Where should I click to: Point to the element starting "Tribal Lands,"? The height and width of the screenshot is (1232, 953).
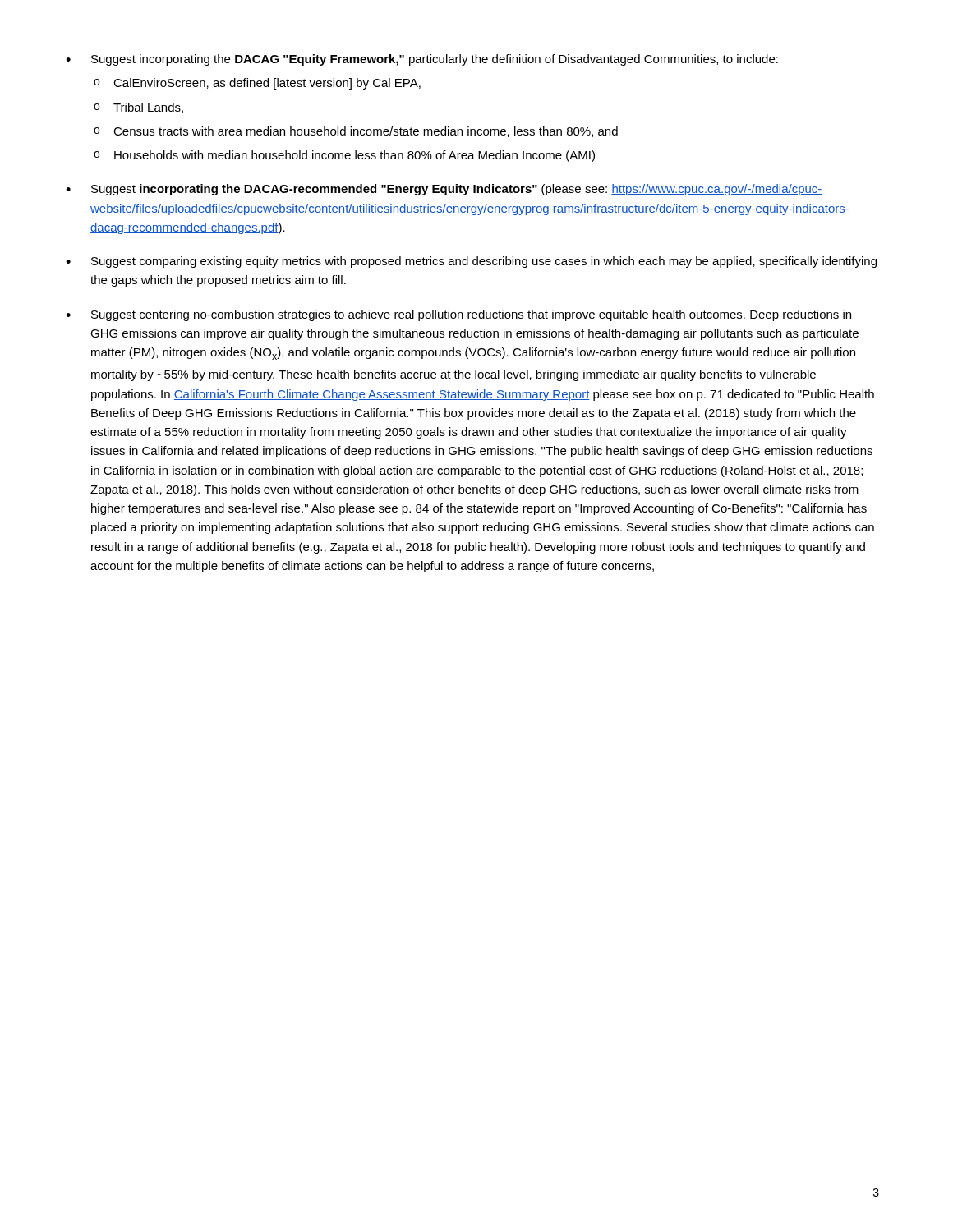pyautogui.click(x=149, y=107)
